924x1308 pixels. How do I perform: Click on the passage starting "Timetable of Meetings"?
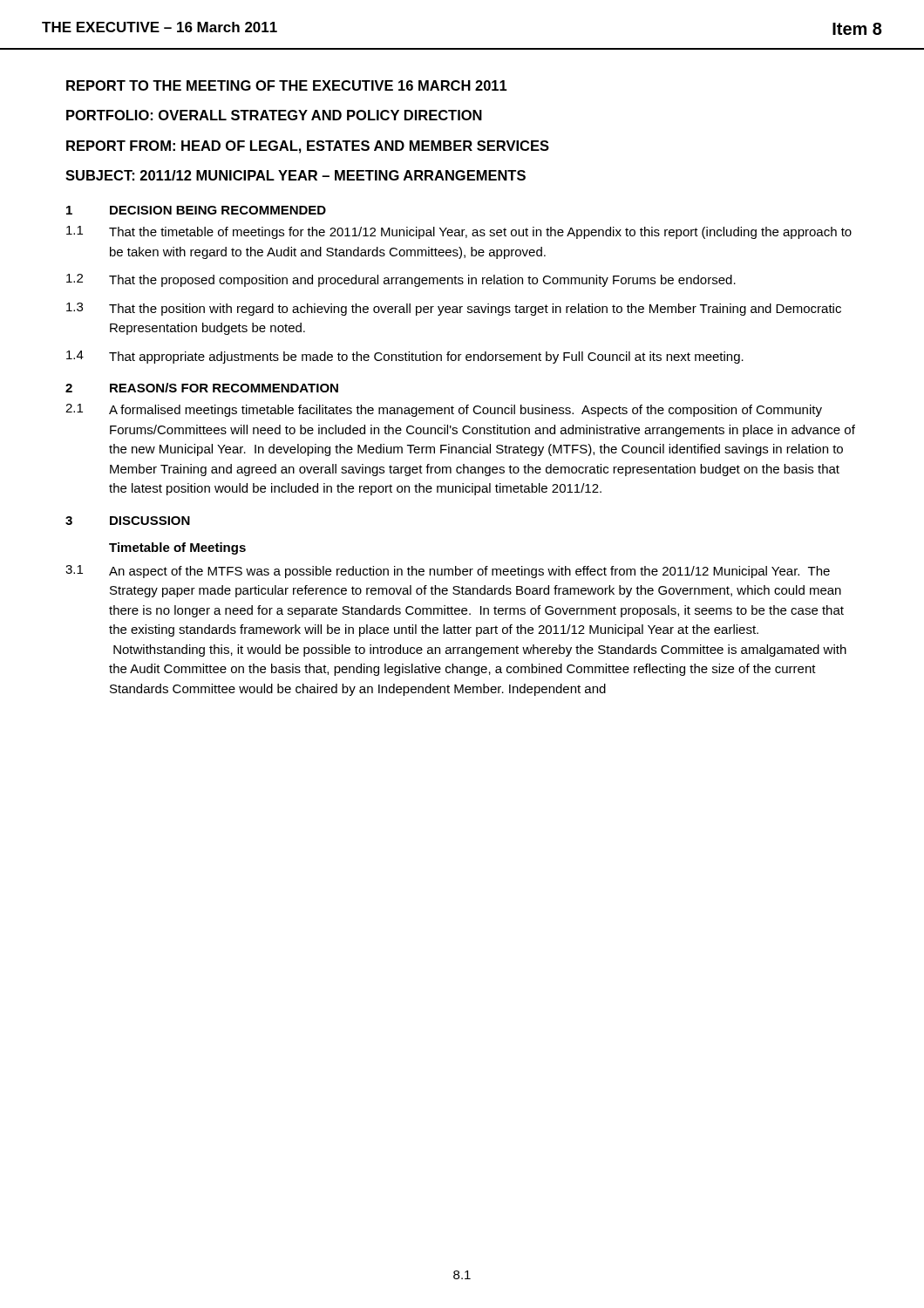click(x=178, y=547)
